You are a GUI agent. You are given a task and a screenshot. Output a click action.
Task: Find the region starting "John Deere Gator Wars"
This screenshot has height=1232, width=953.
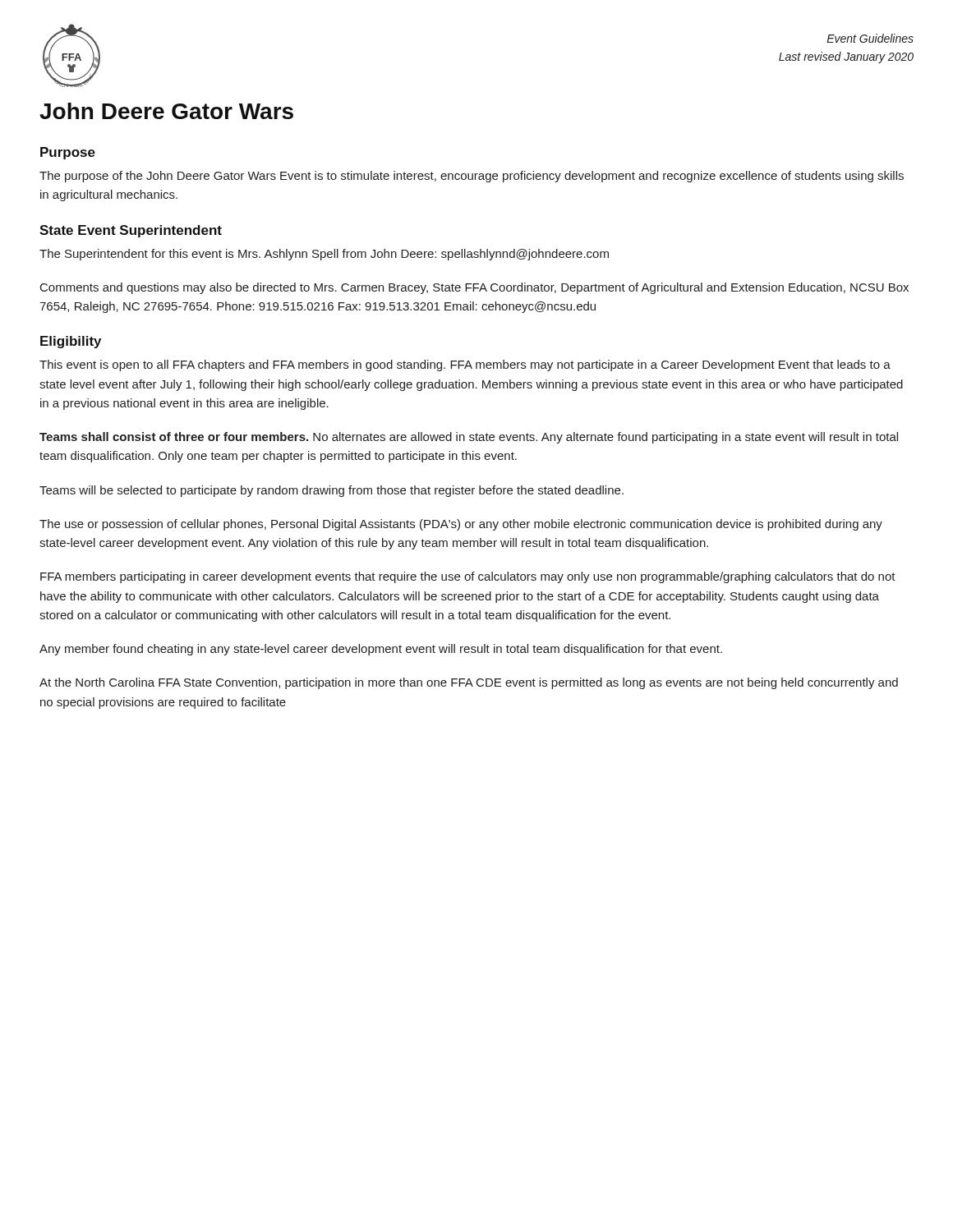(x=167, y=111)
